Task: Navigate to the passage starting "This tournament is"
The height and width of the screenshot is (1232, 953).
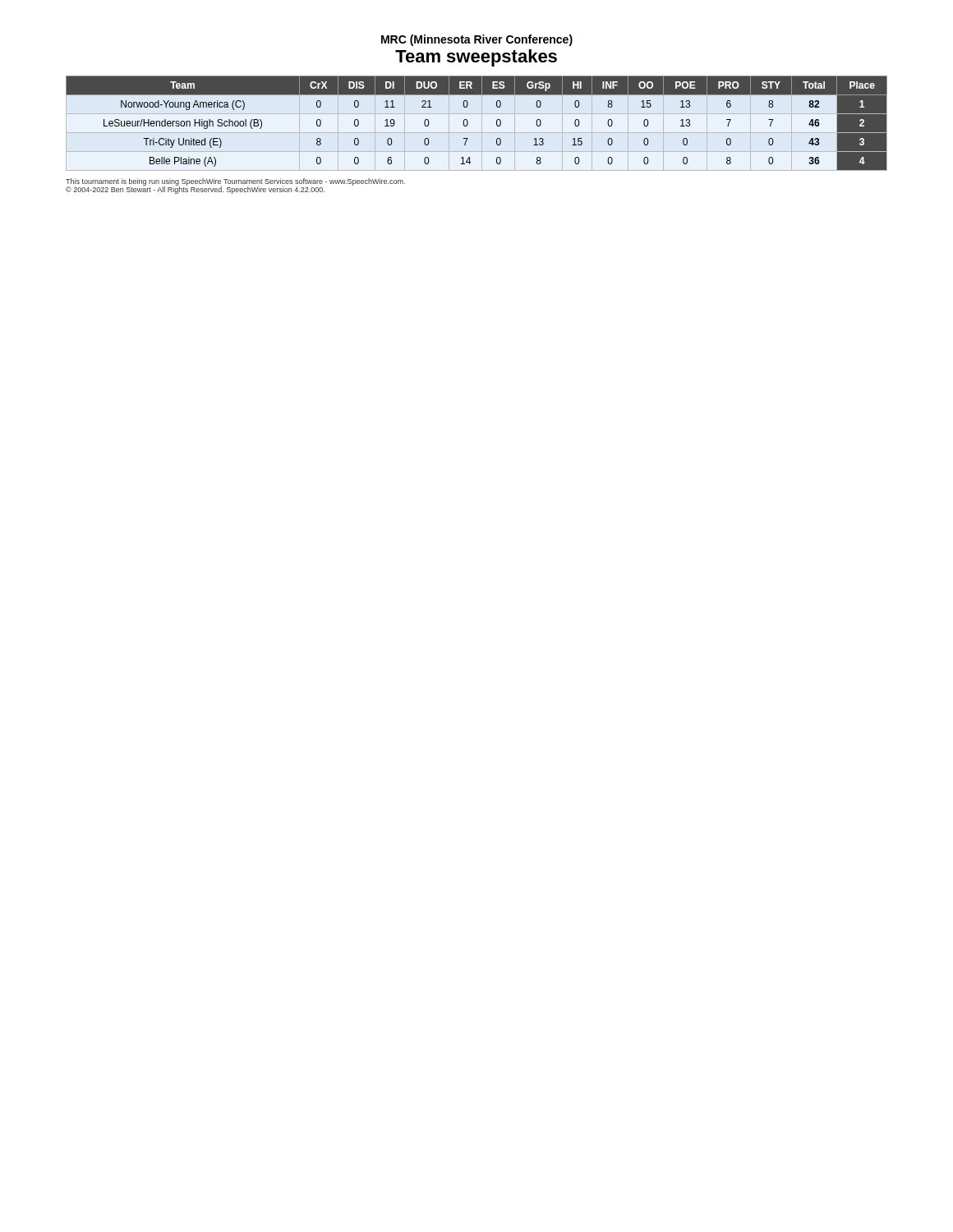Action: pyautogui.click(x=236, y=186)
